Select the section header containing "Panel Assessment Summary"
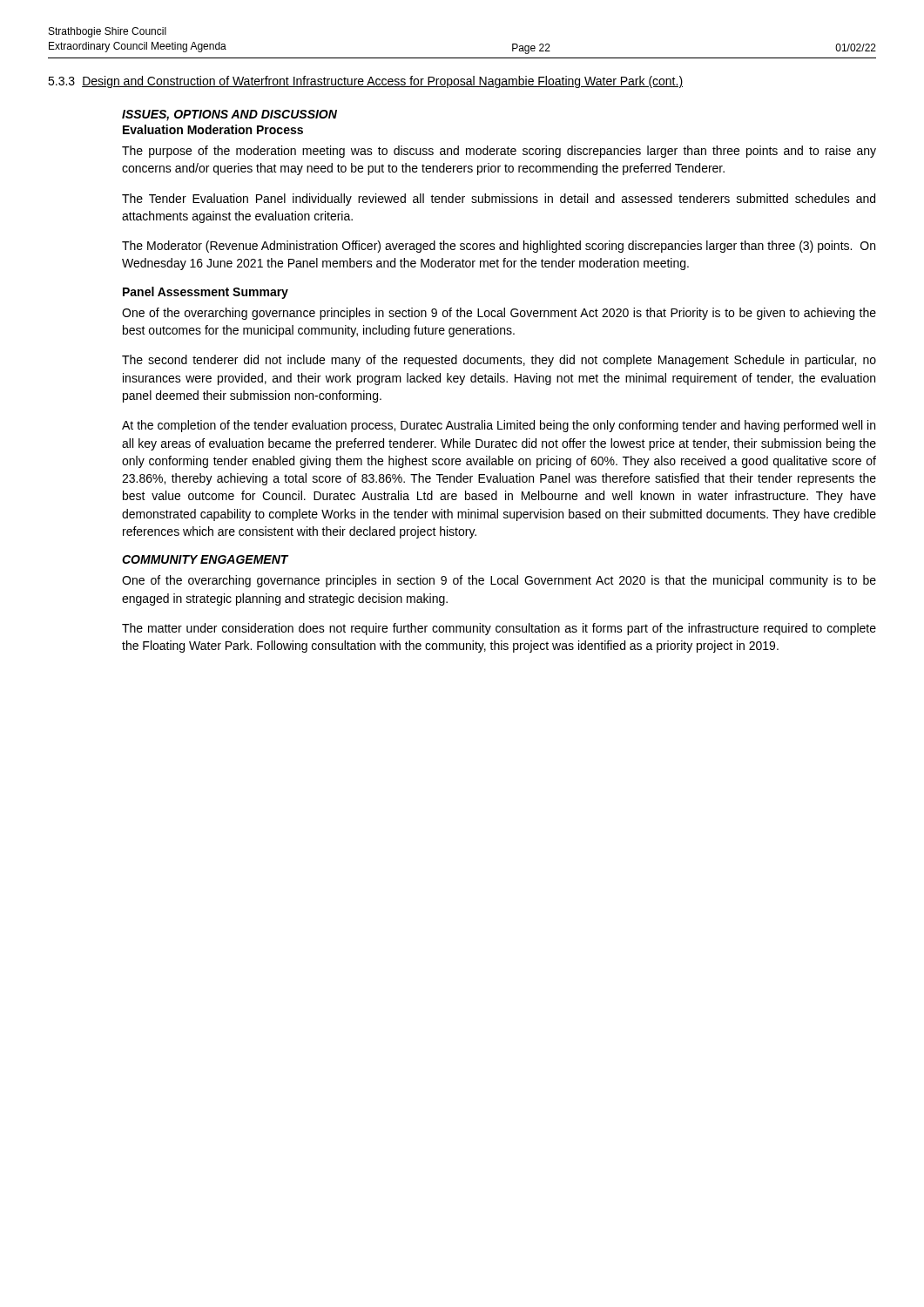 pyautogui.click(x=206, y=293)
